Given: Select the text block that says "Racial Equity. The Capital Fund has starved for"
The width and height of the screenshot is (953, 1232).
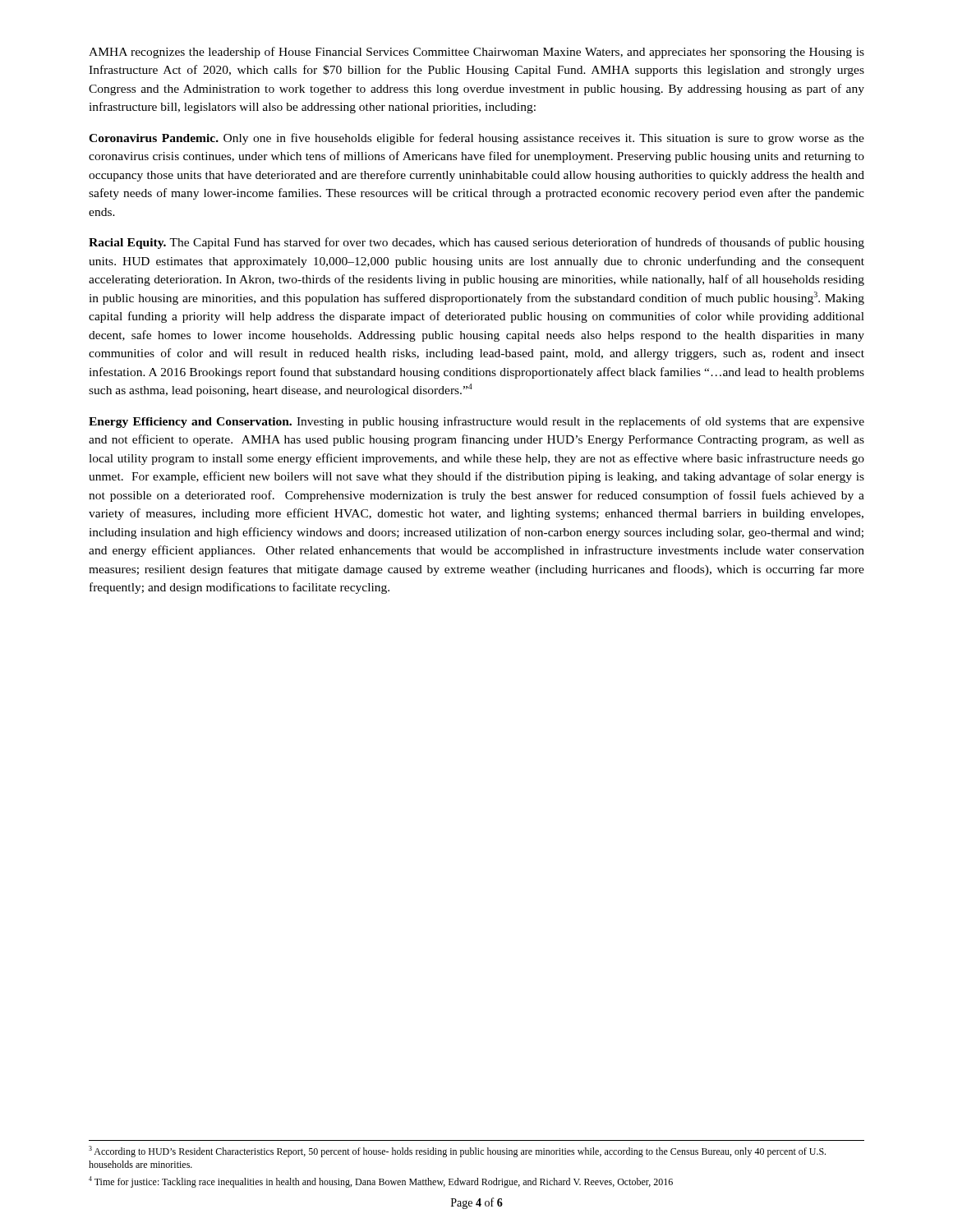Looking at the screenshot, I should [476, 316].
